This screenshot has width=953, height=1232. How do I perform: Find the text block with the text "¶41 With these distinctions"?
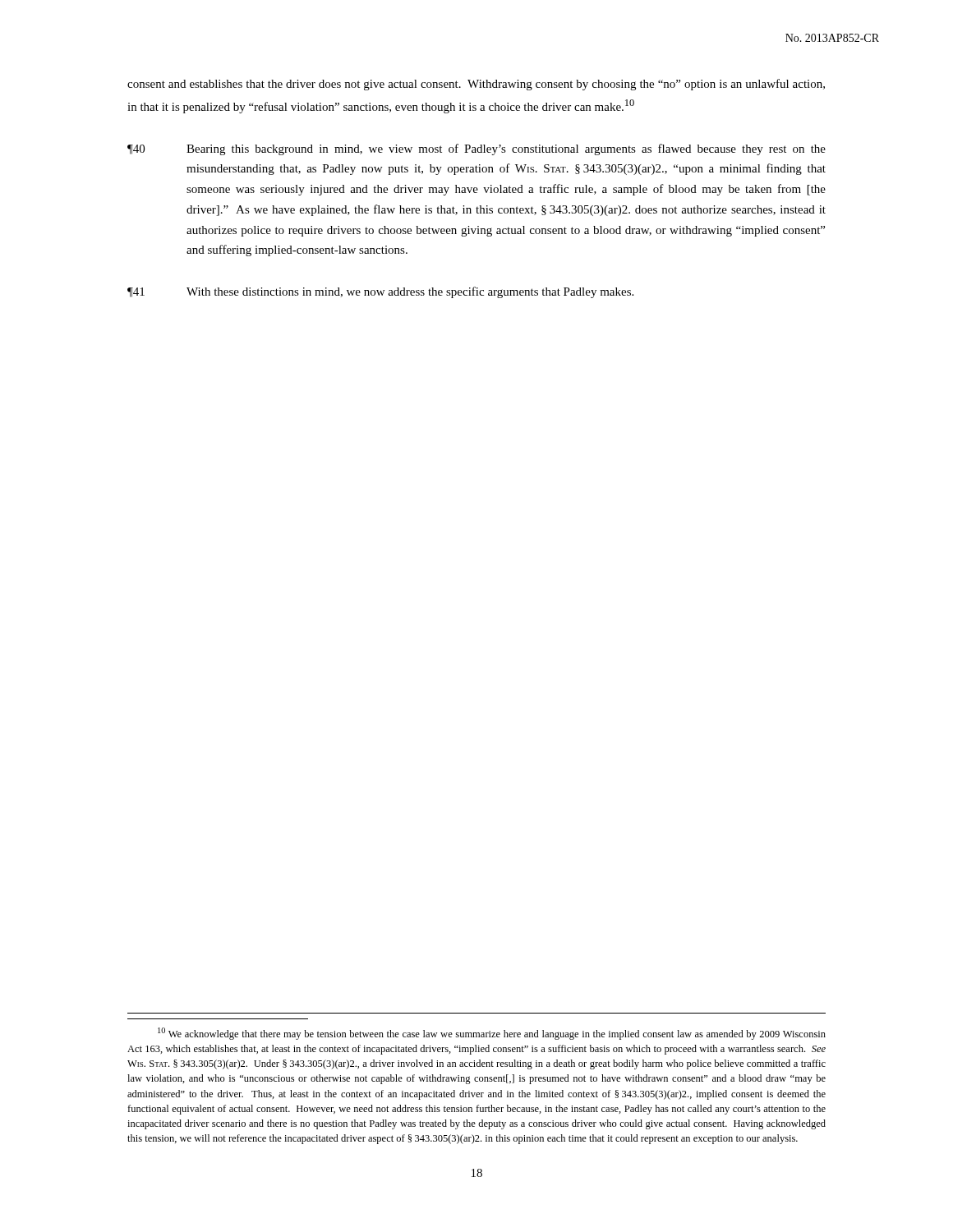coord(476,292)
